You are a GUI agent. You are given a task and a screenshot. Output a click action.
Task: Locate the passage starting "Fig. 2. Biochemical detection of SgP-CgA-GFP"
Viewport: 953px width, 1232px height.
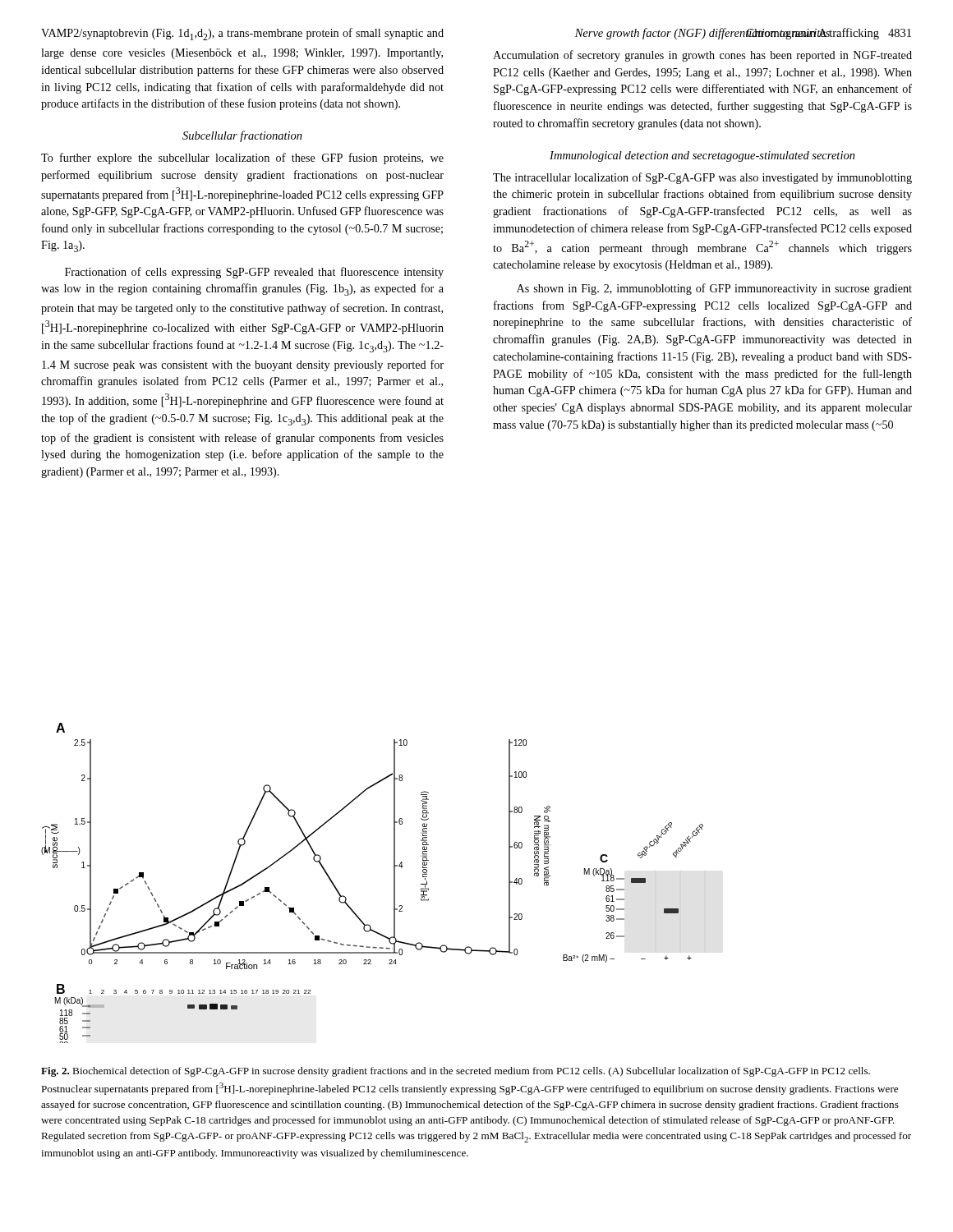click(476, 1112)
